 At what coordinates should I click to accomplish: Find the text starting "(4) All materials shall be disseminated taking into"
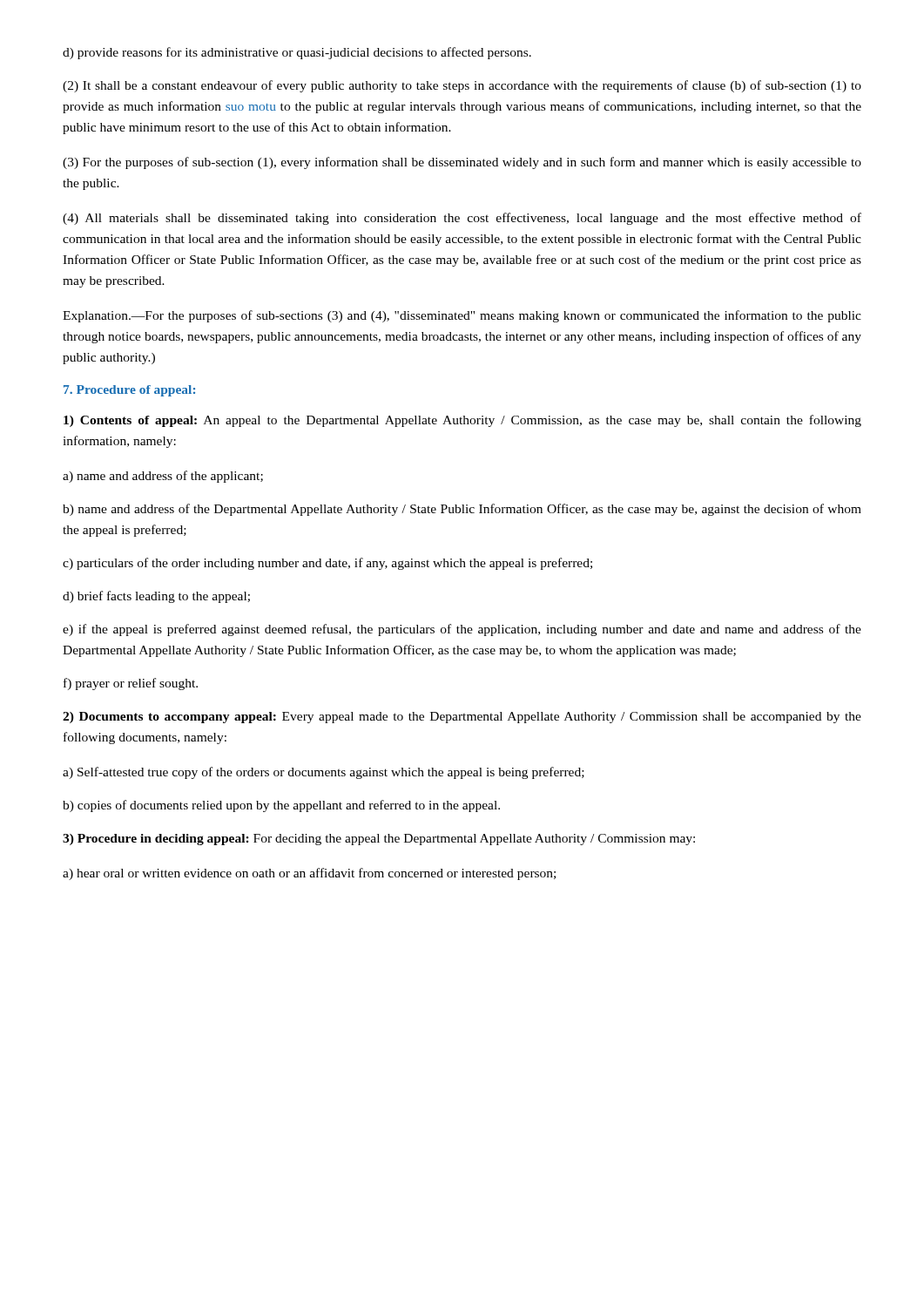click(x=462, y=249)
